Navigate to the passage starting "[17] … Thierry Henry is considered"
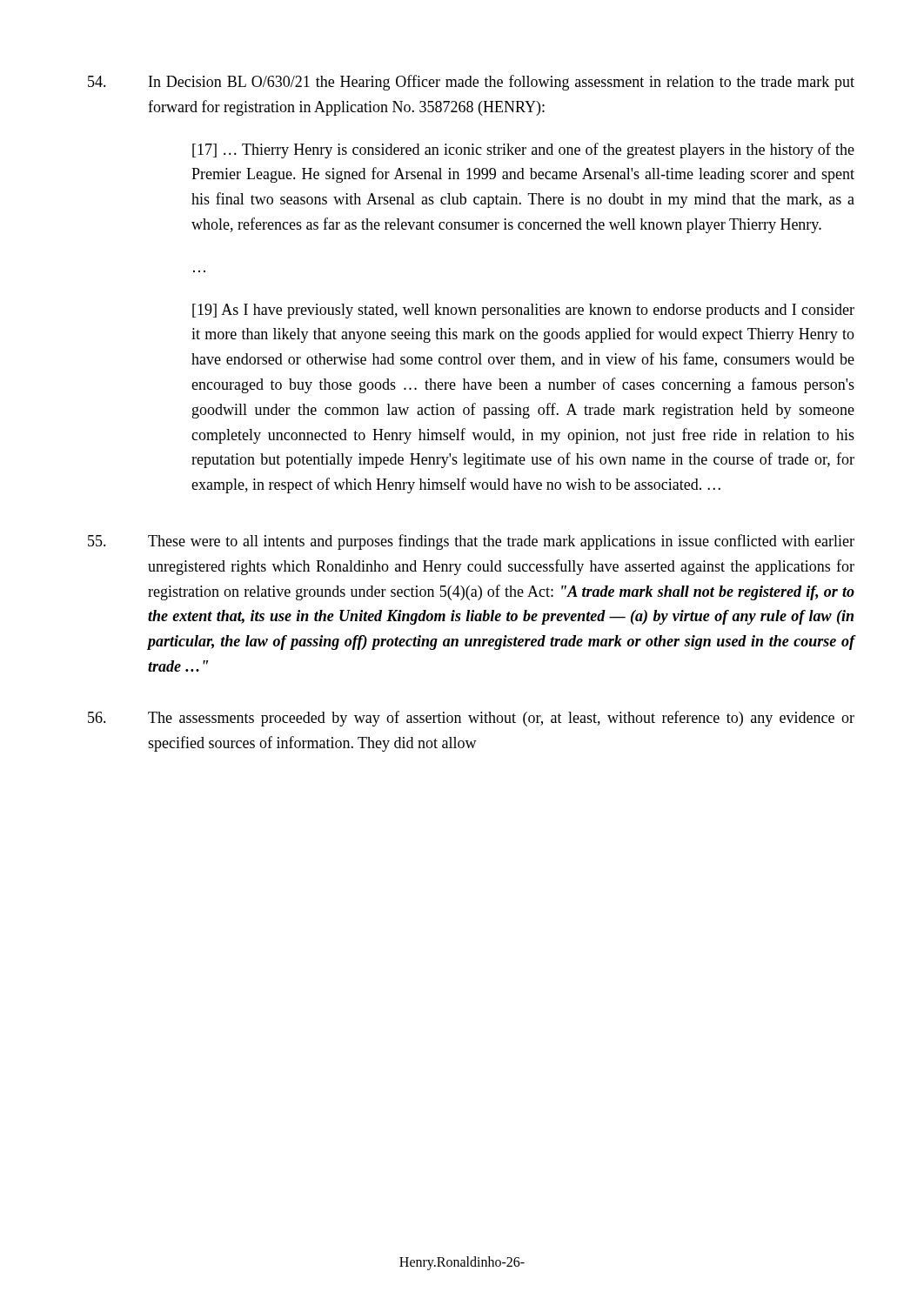This screenshot has width=924, height=1305. tap(523, 187)
